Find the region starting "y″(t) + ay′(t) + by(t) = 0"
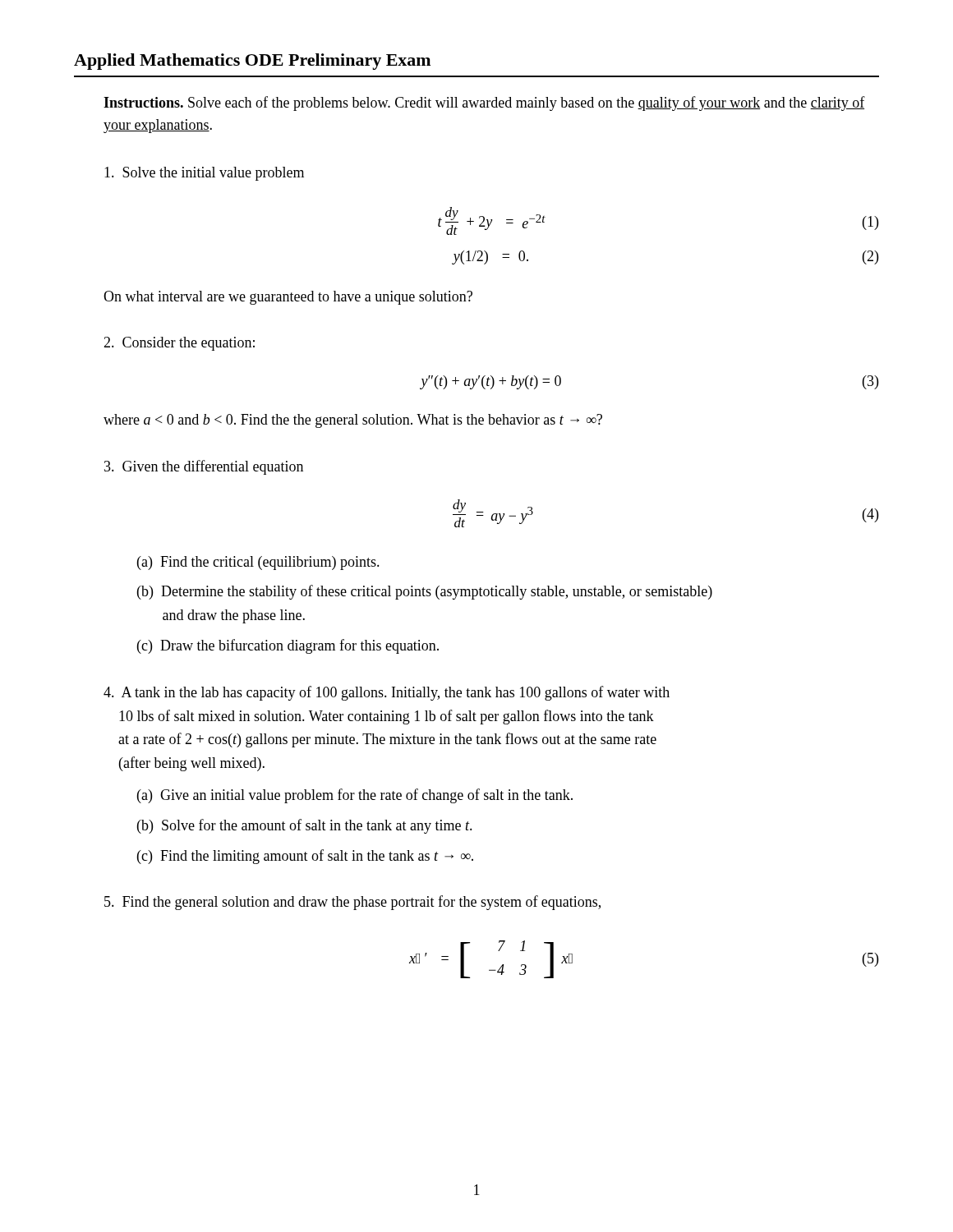This screenshot has width=953, height=1232. pos(491,382)
